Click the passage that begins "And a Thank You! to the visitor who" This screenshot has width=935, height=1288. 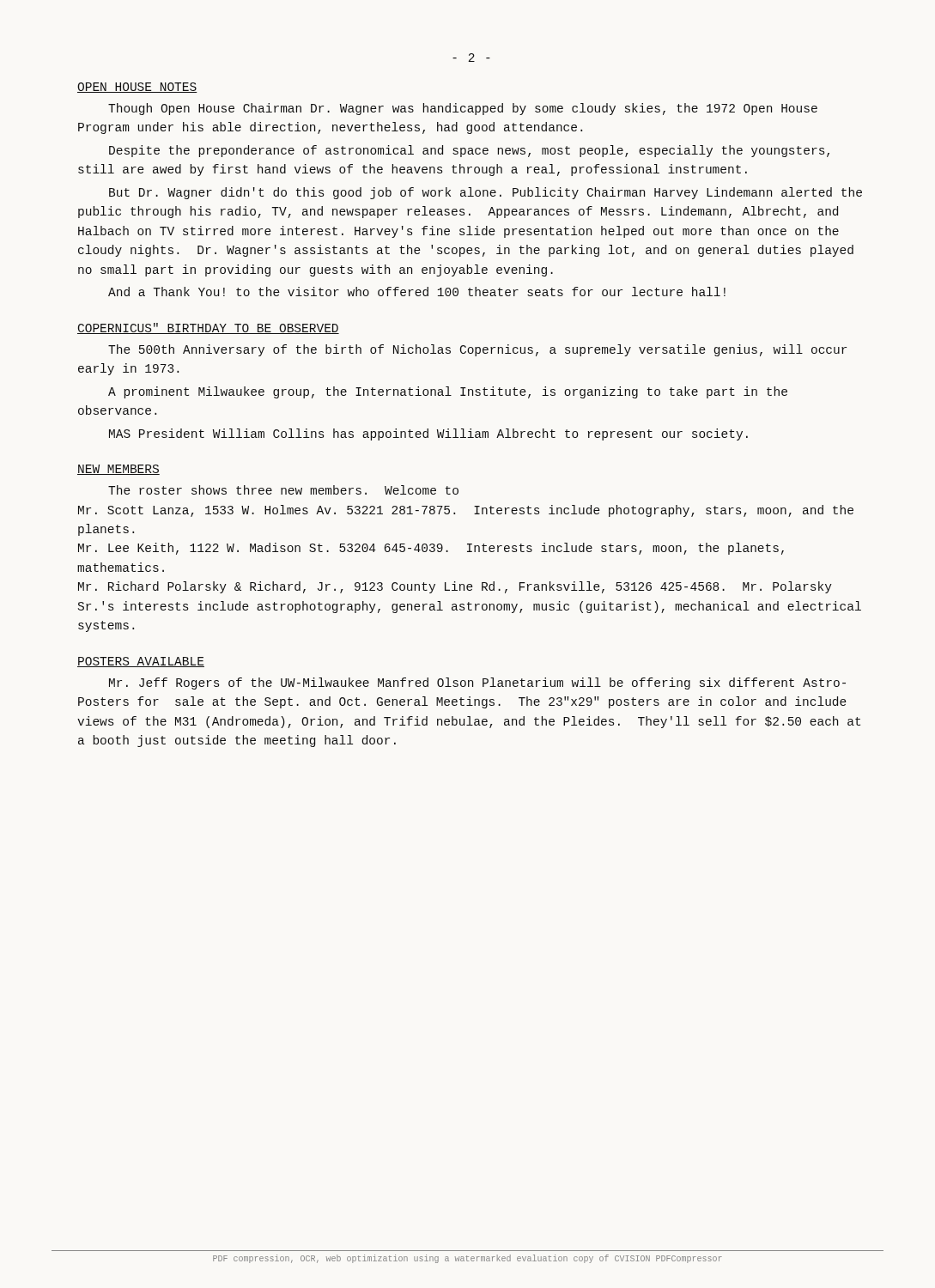[418, 293]
